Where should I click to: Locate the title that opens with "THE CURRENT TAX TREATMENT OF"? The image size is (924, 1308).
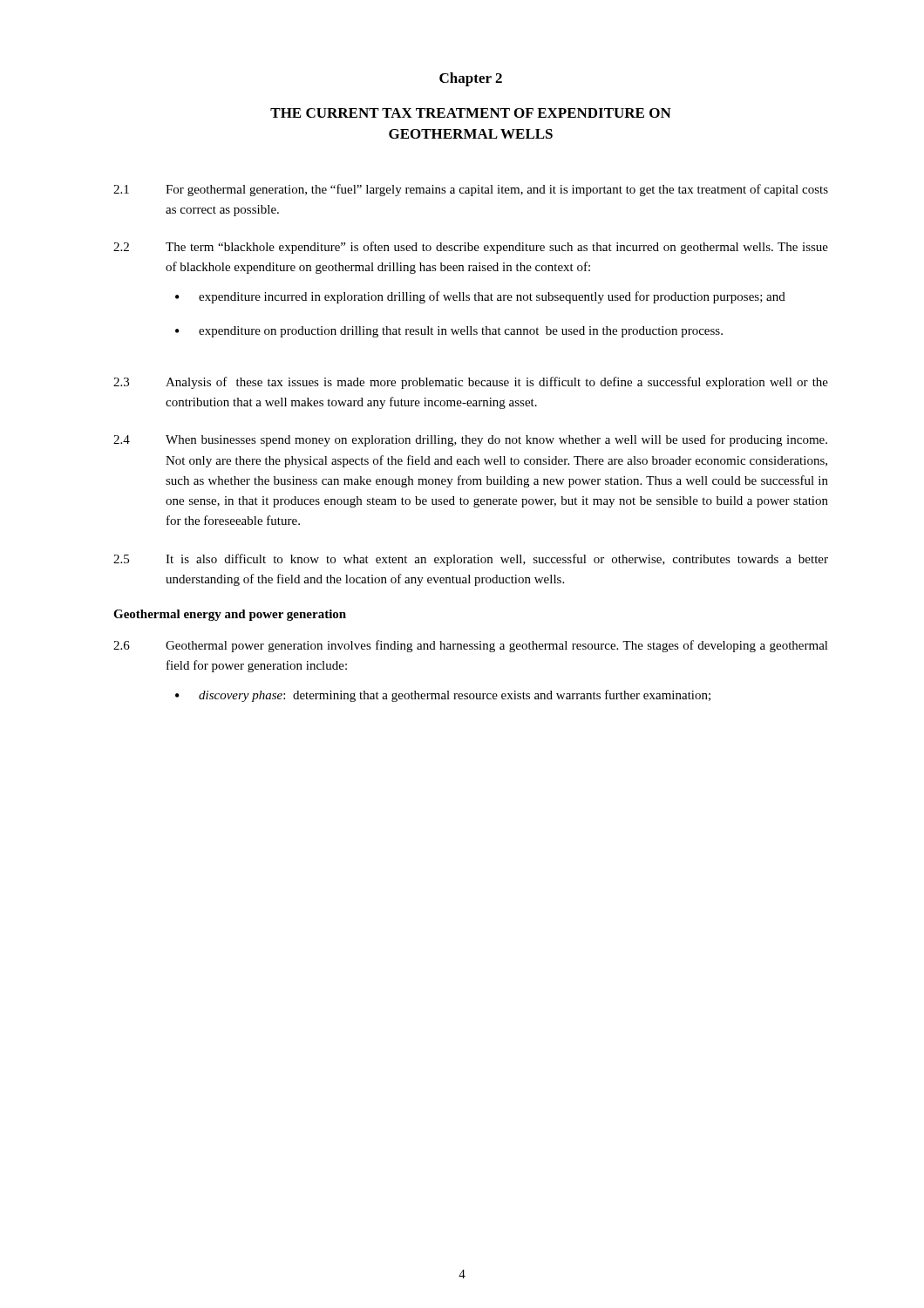click(x=471, y=123)
